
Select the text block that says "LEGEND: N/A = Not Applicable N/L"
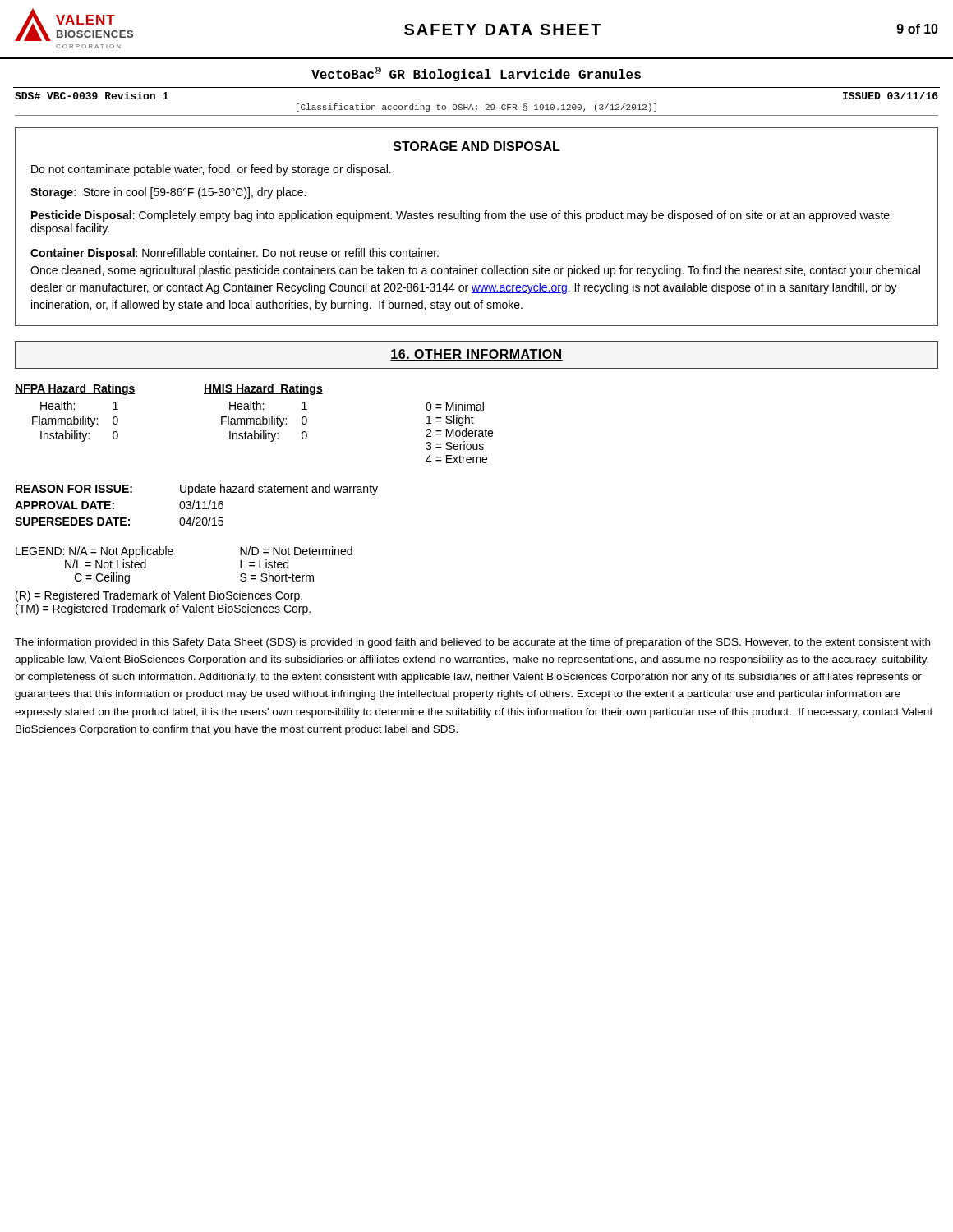pos(93,552)
